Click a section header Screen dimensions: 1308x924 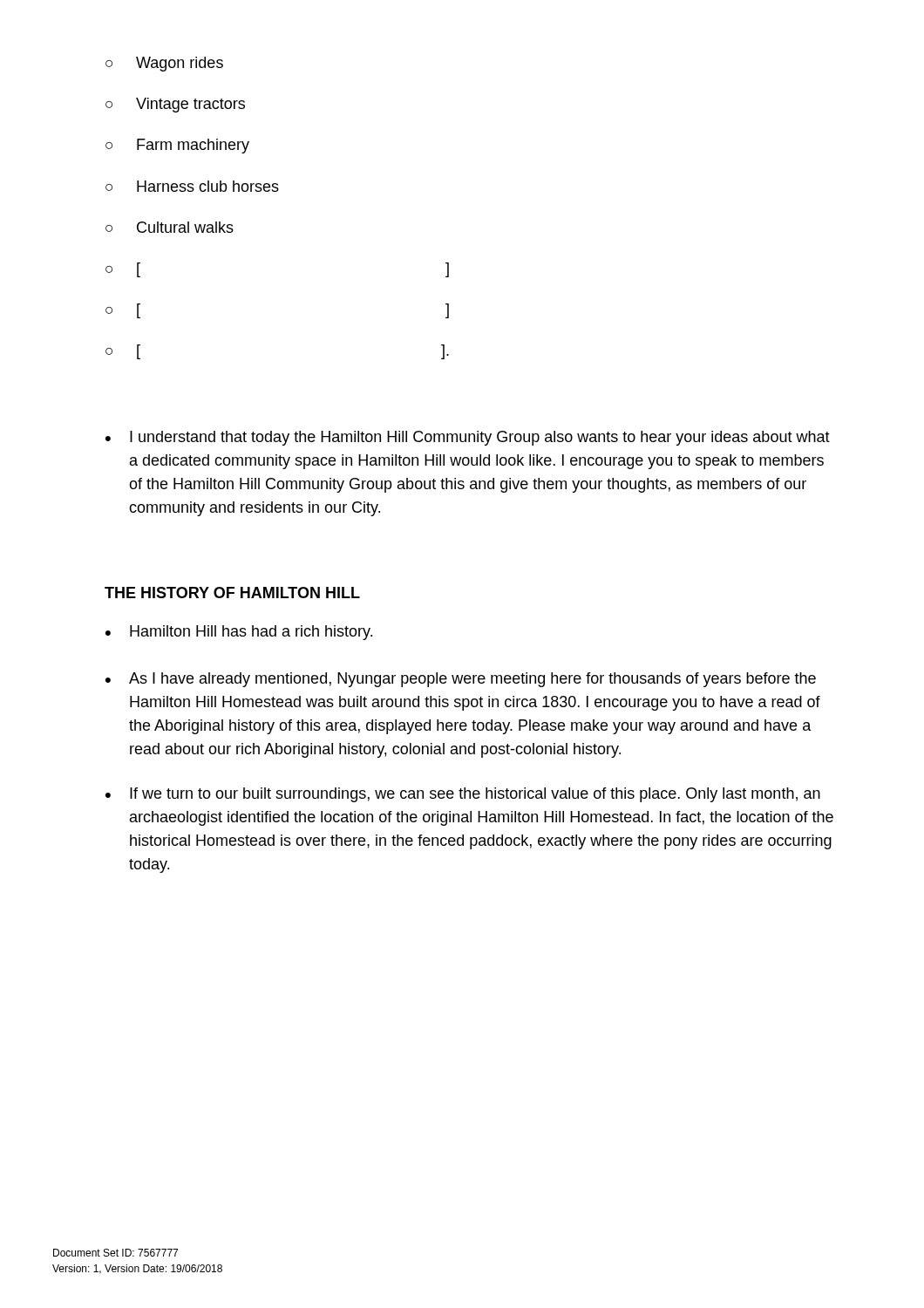click(232, 593)
